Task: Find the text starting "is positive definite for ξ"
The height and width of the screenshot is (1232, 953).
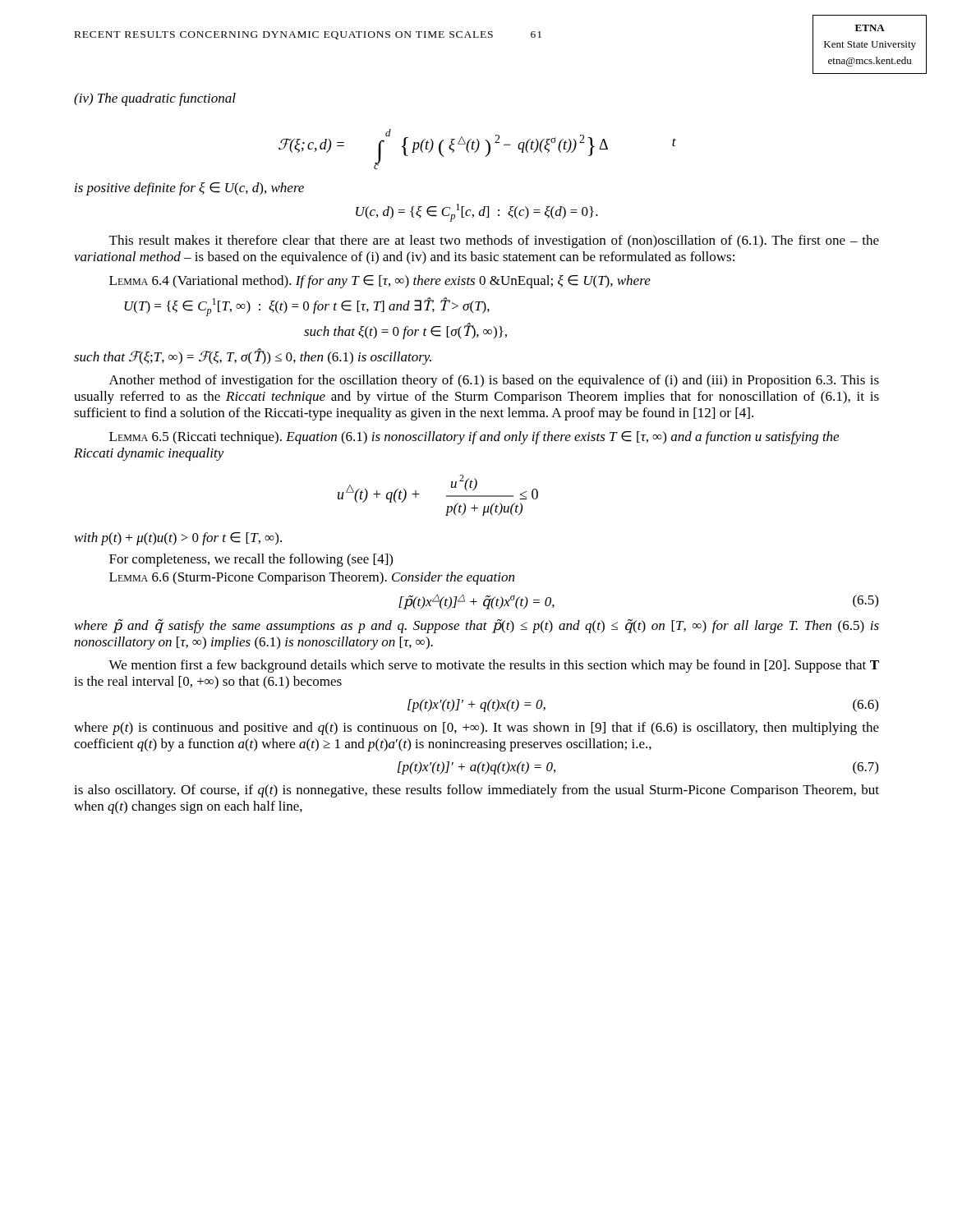Action: [x=189, y=188]
